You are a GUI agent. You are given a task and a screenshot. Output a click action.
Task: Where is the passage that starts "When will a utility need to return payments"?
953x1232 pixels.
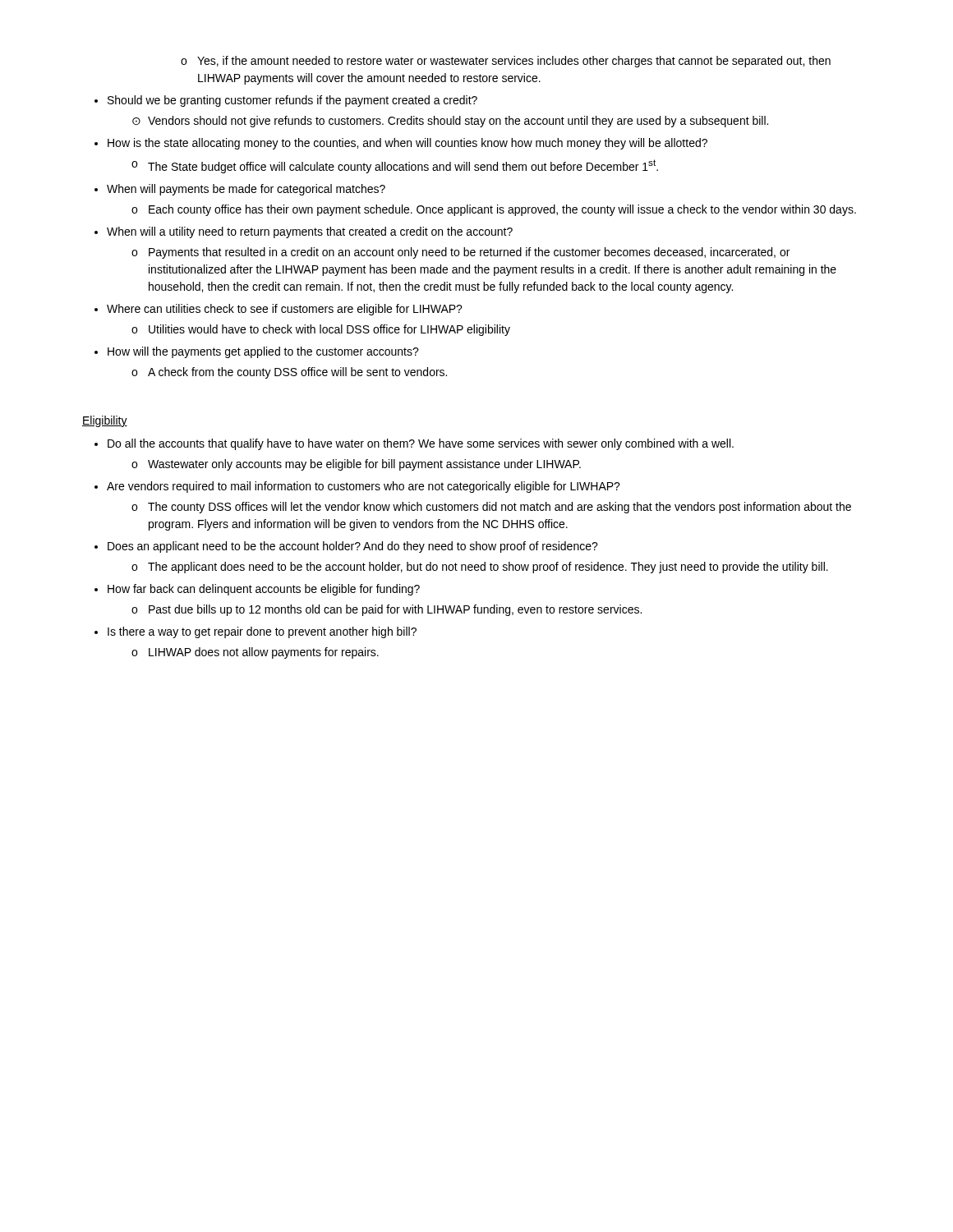(489, 260)
